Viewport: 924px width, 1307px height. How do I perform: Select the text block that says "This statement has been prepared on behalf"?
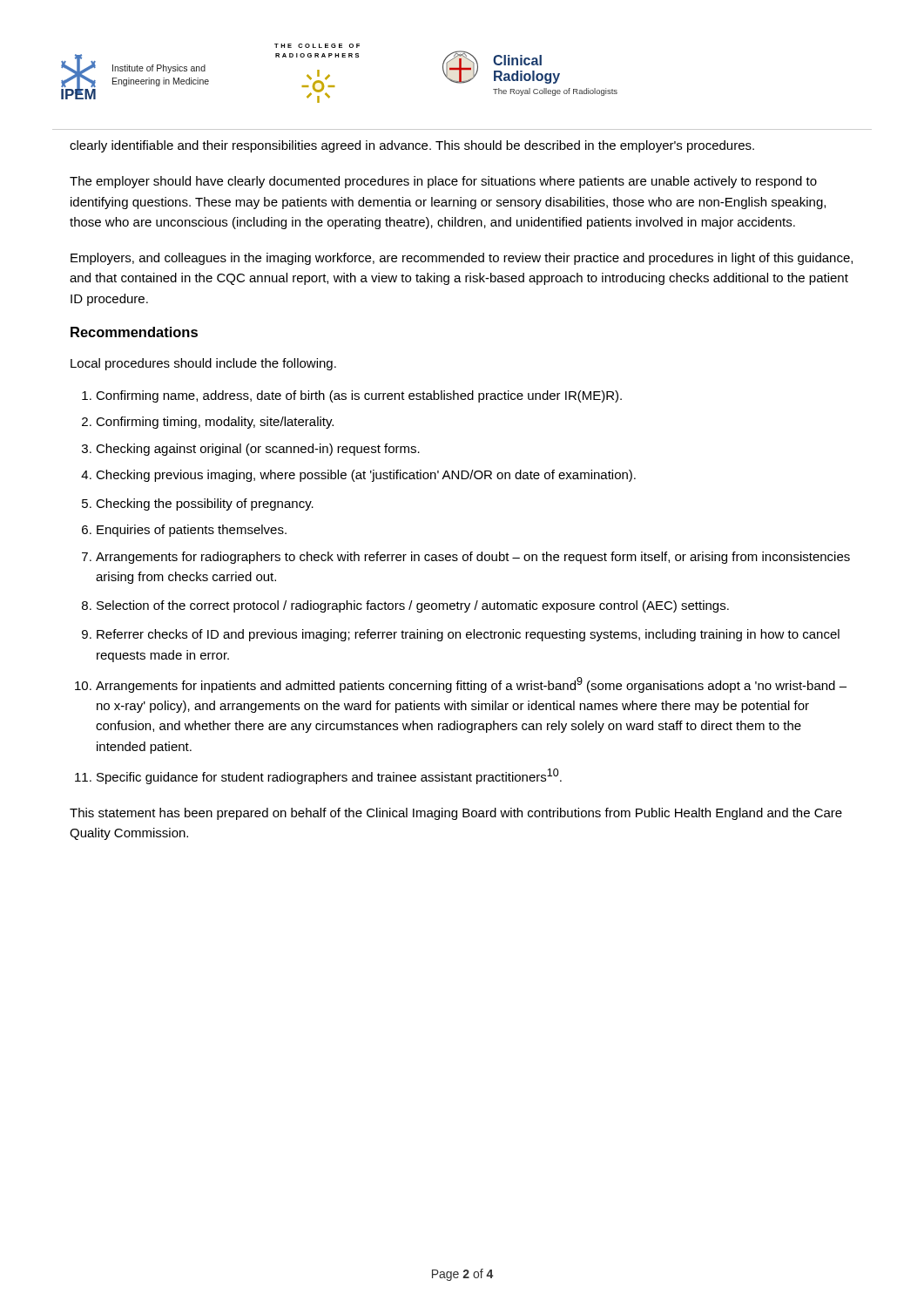pyautogui.click(x=456, y=823)
